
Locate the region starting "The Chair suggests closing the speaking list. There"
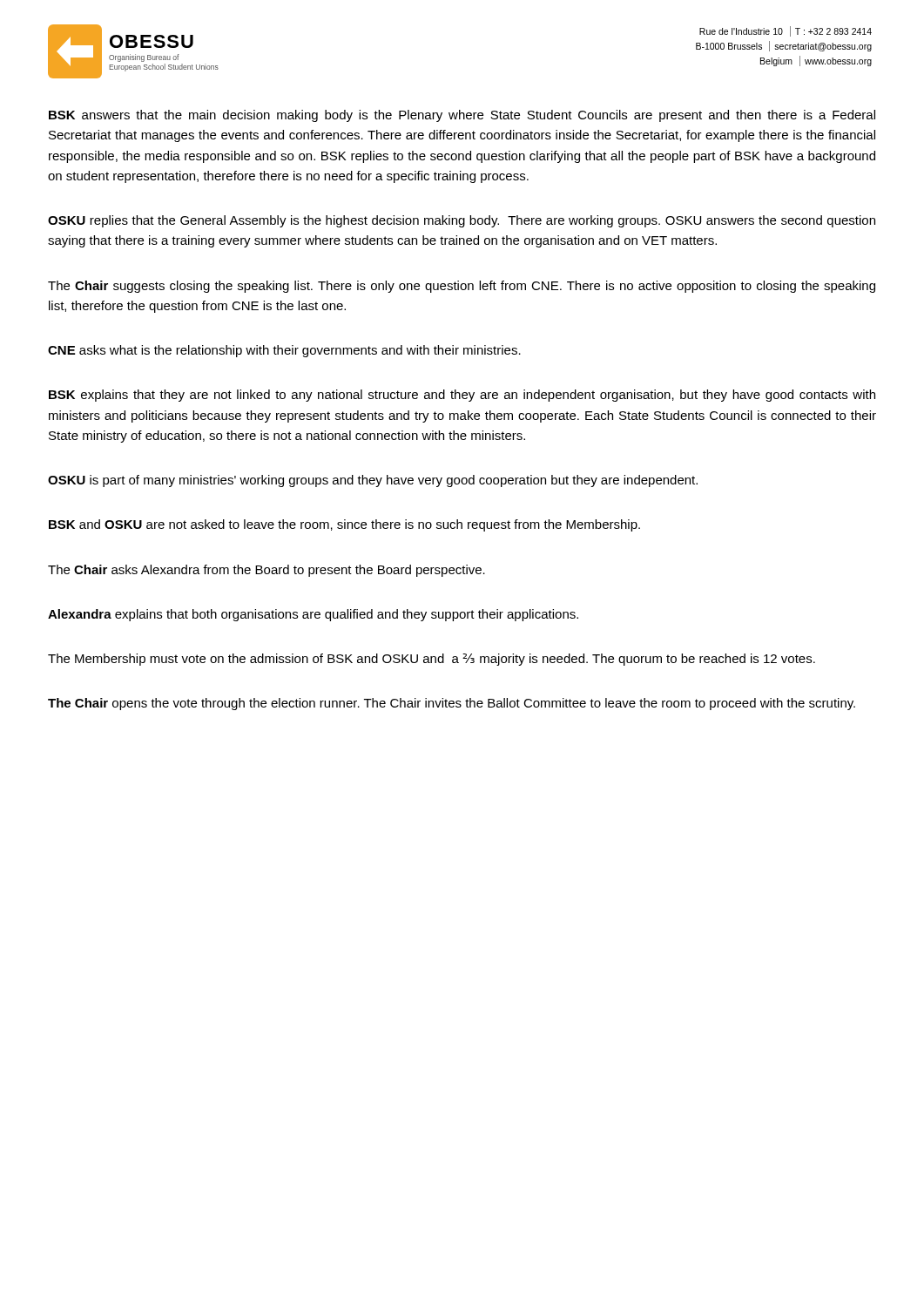point(462,295)
